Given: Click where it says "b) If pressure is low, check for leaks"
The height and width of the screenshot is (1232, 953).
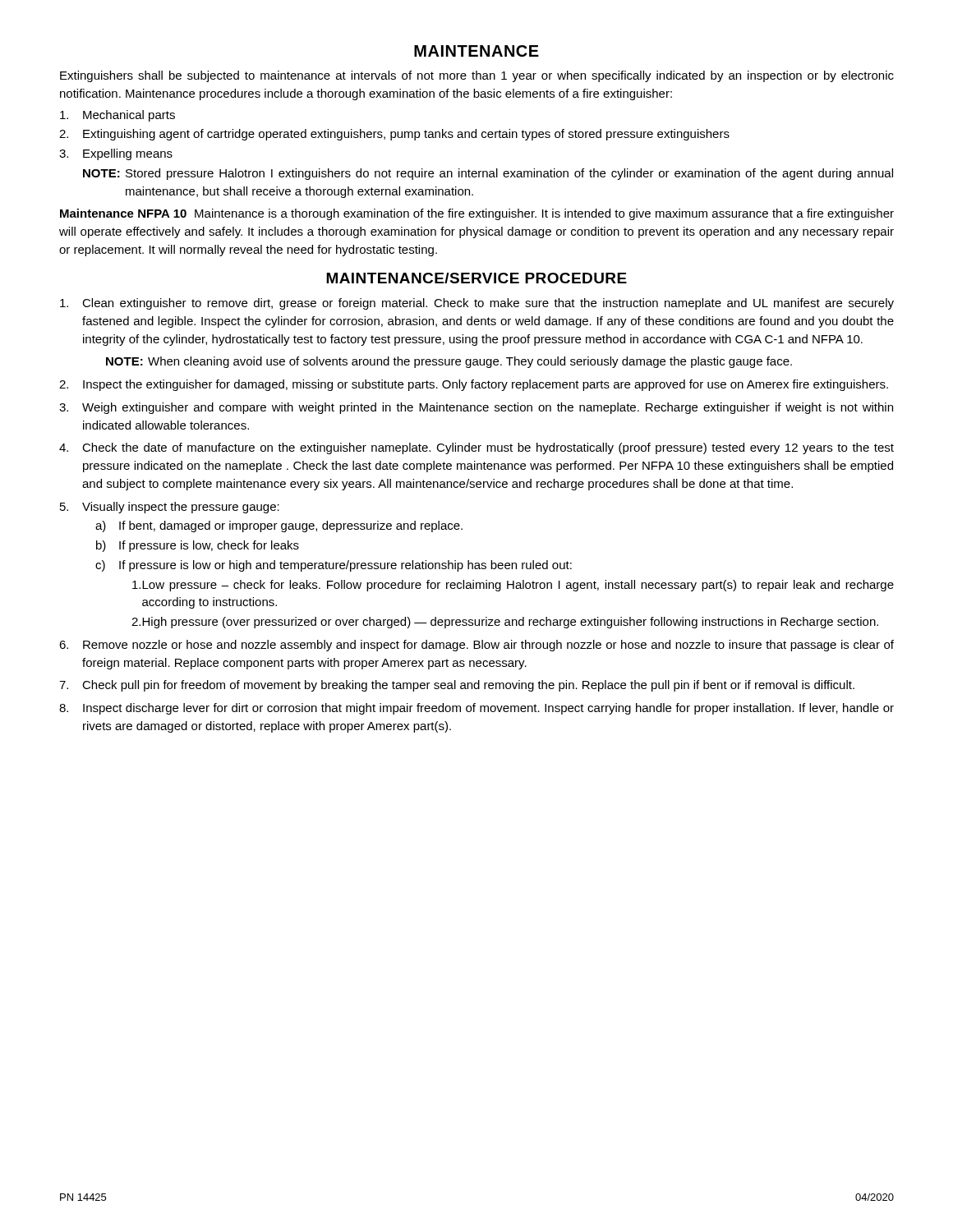Looking at the screenshot, I should 198,546.
